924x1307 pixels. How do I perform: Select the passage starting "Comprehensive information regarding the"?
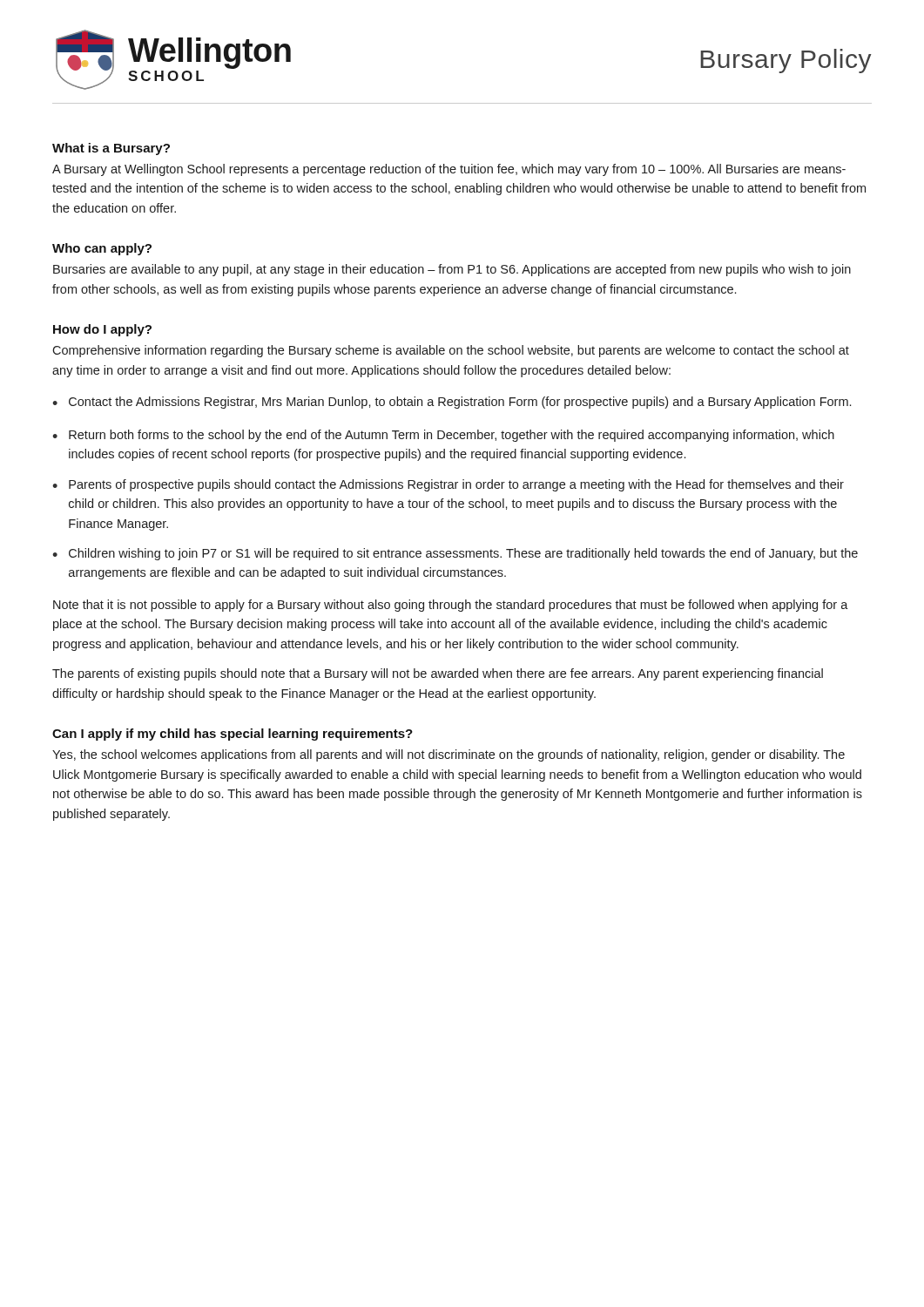451,360
